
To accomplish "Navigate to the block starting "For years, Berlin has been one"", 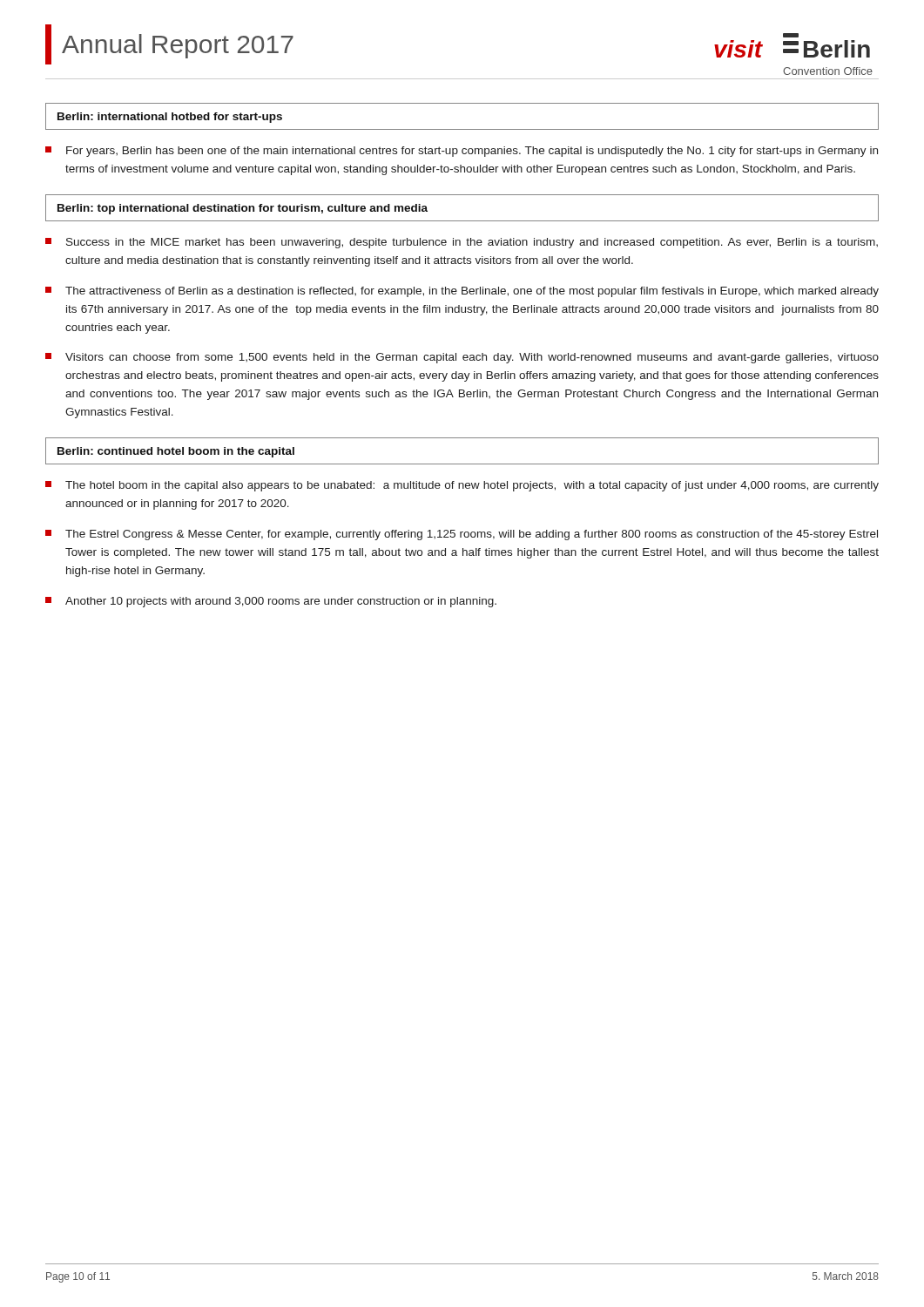I will pyautogui.click(x=462, y=160).
